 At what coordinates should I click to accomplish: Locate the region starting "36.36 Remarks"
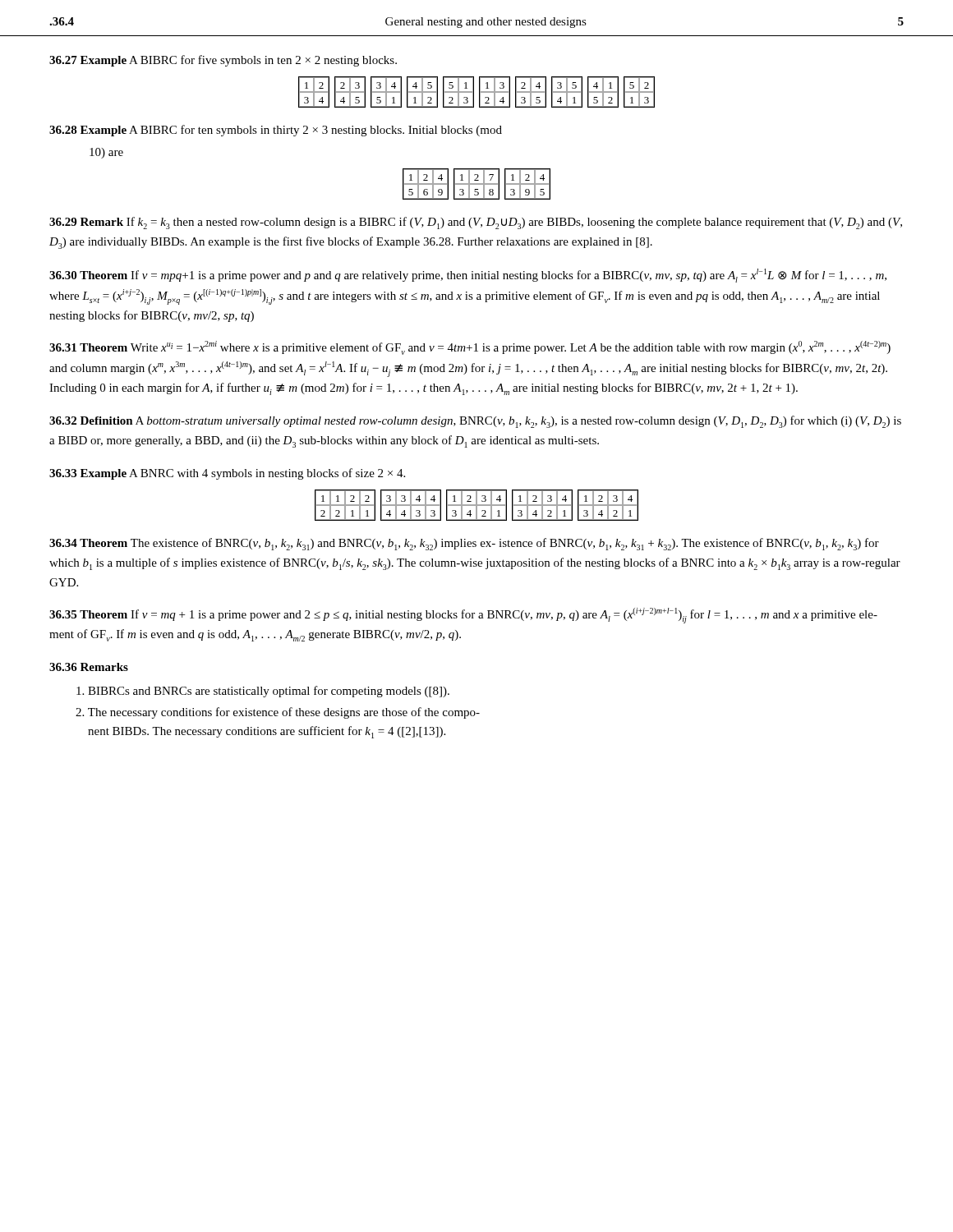tap(89, 667)
